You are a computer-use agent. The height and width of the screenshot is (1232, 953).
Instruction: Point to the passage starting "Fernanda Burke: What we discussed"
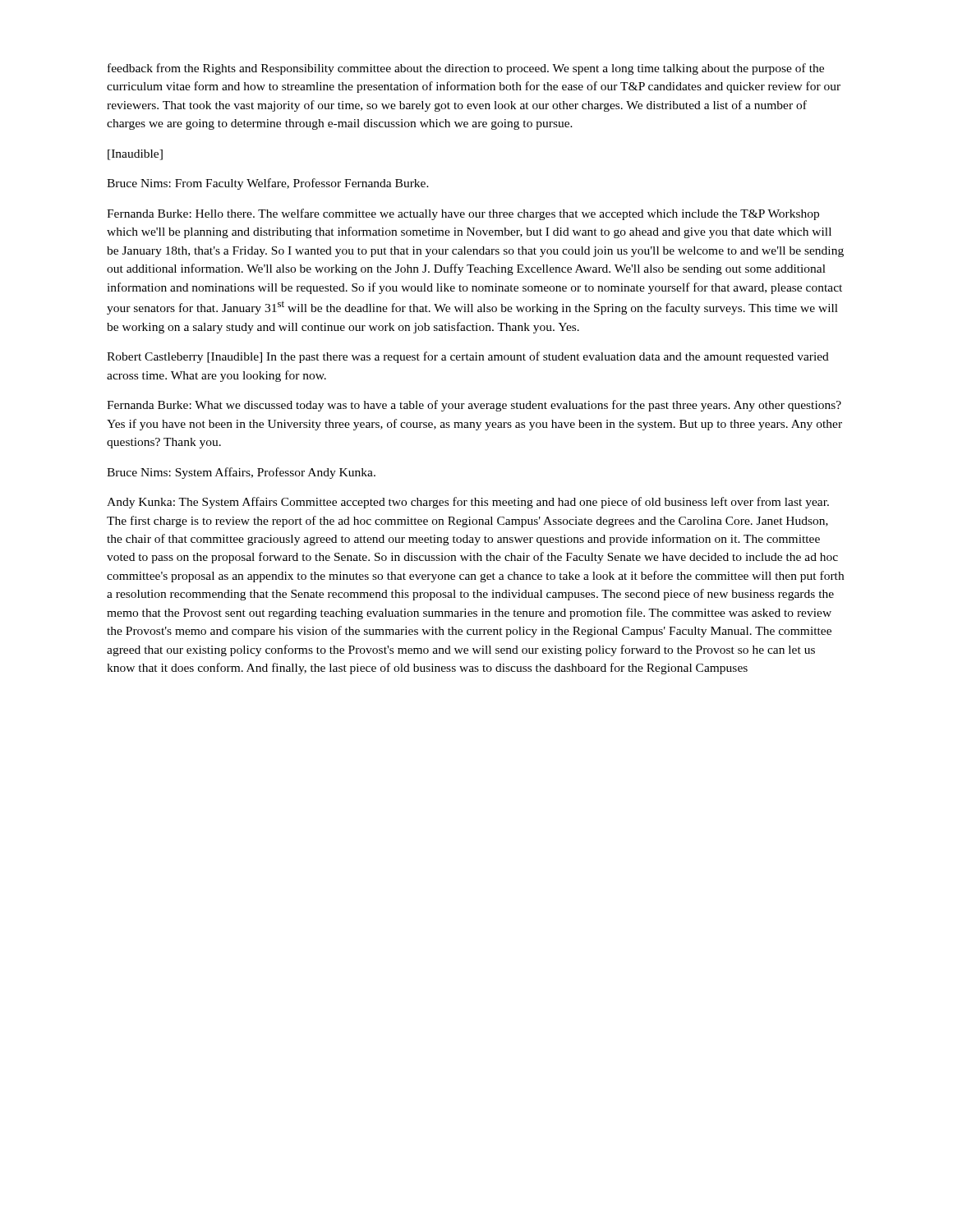point(474,423)
